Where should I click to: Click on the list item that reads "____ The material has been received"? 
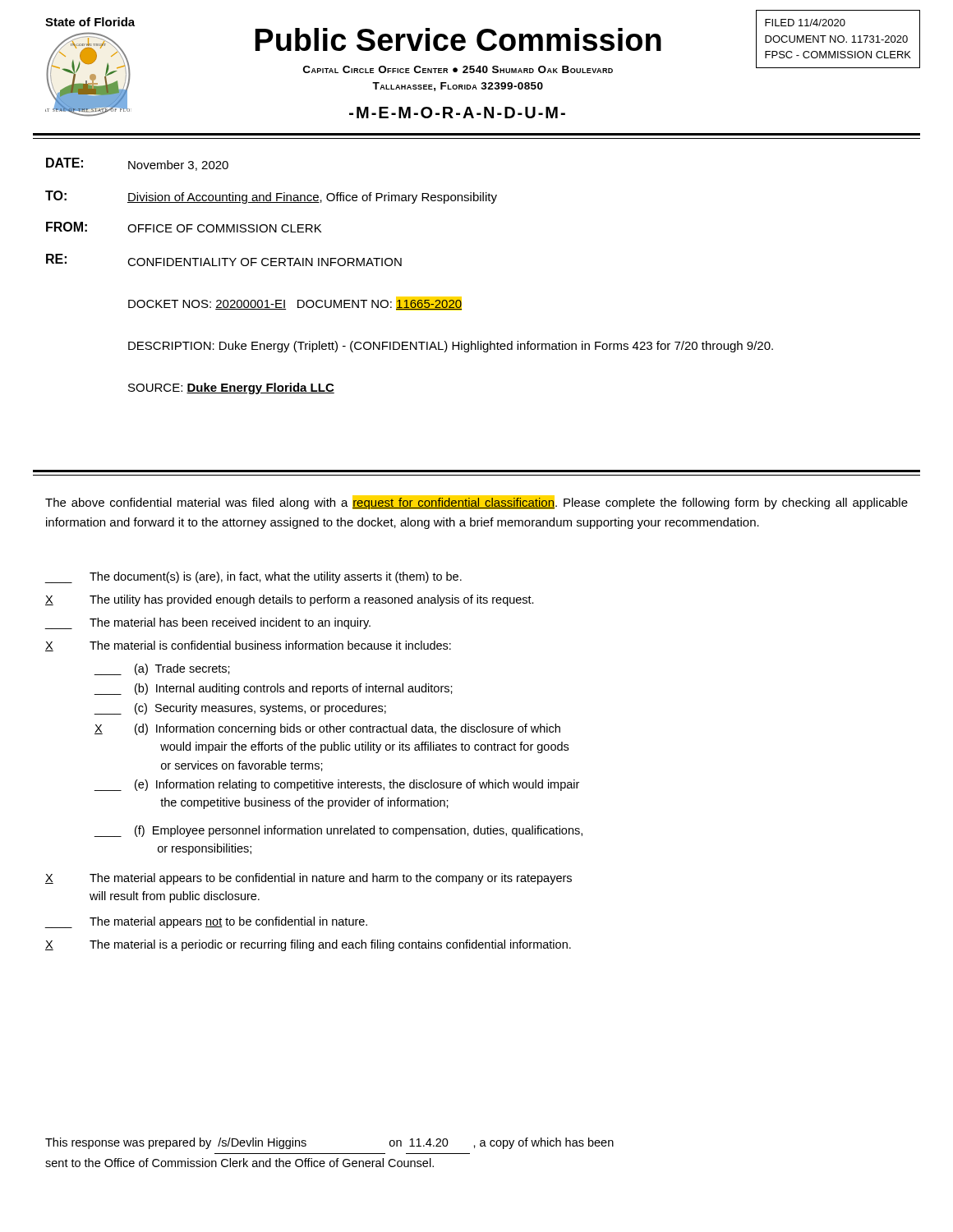(x=208, y=623)
